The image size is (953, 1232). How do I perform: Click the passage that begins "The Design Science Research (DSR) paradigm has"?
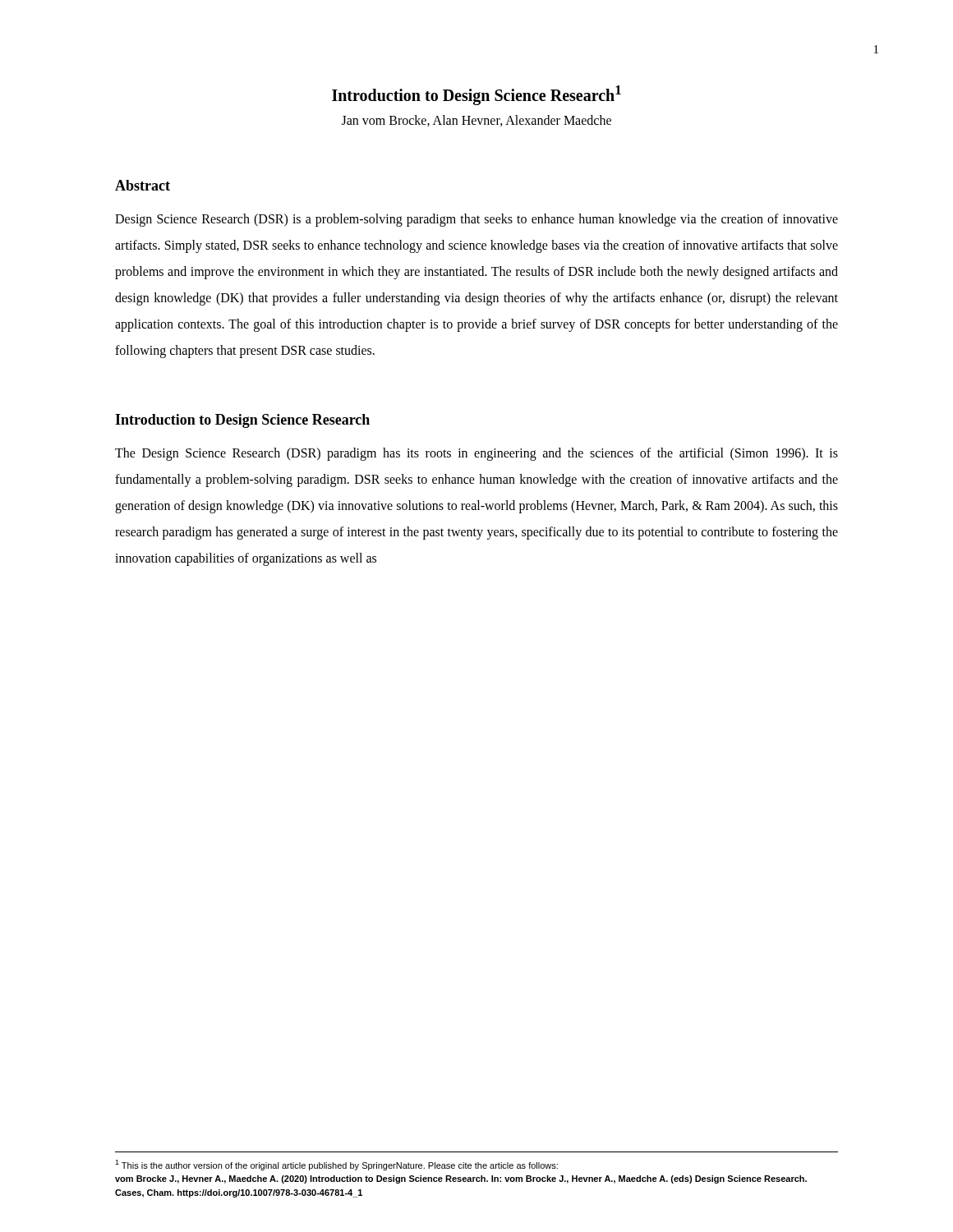[476, 505]
